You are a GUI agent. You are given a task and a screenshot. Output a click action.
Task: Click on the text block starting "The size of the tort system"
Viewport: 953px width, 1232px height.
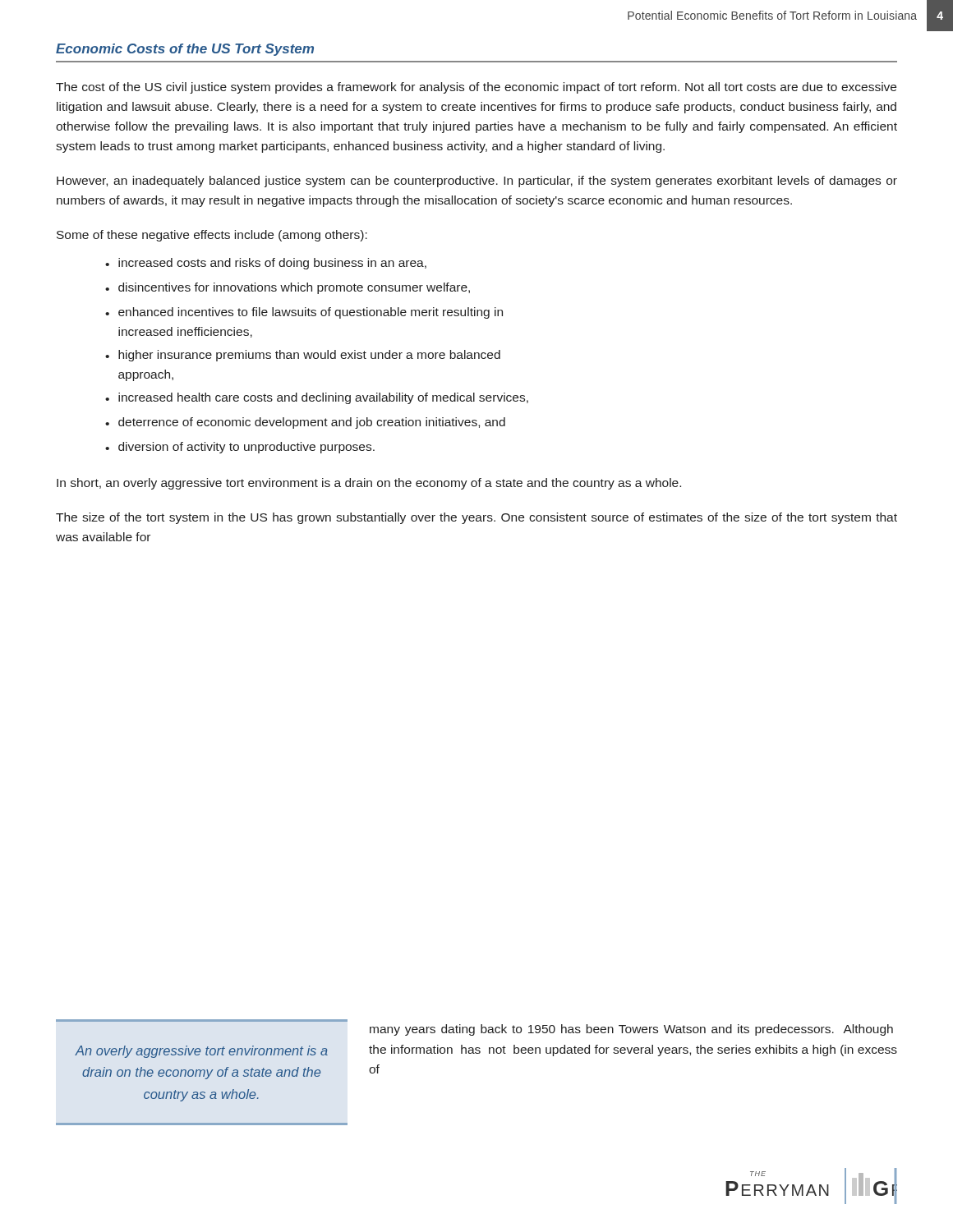pos(476,527)
